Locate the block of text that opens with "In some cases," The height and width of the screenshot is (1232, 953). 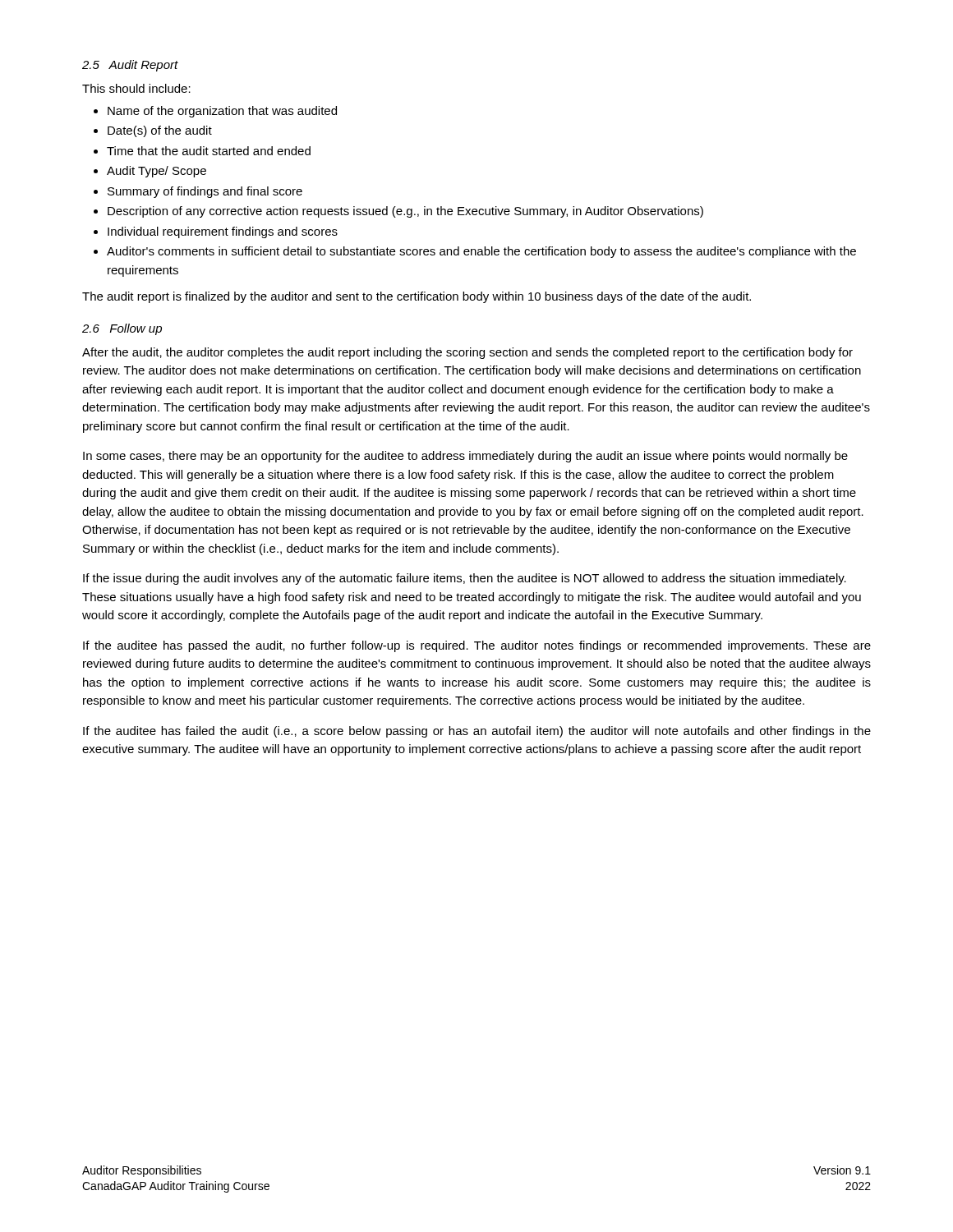pos(473,502)
